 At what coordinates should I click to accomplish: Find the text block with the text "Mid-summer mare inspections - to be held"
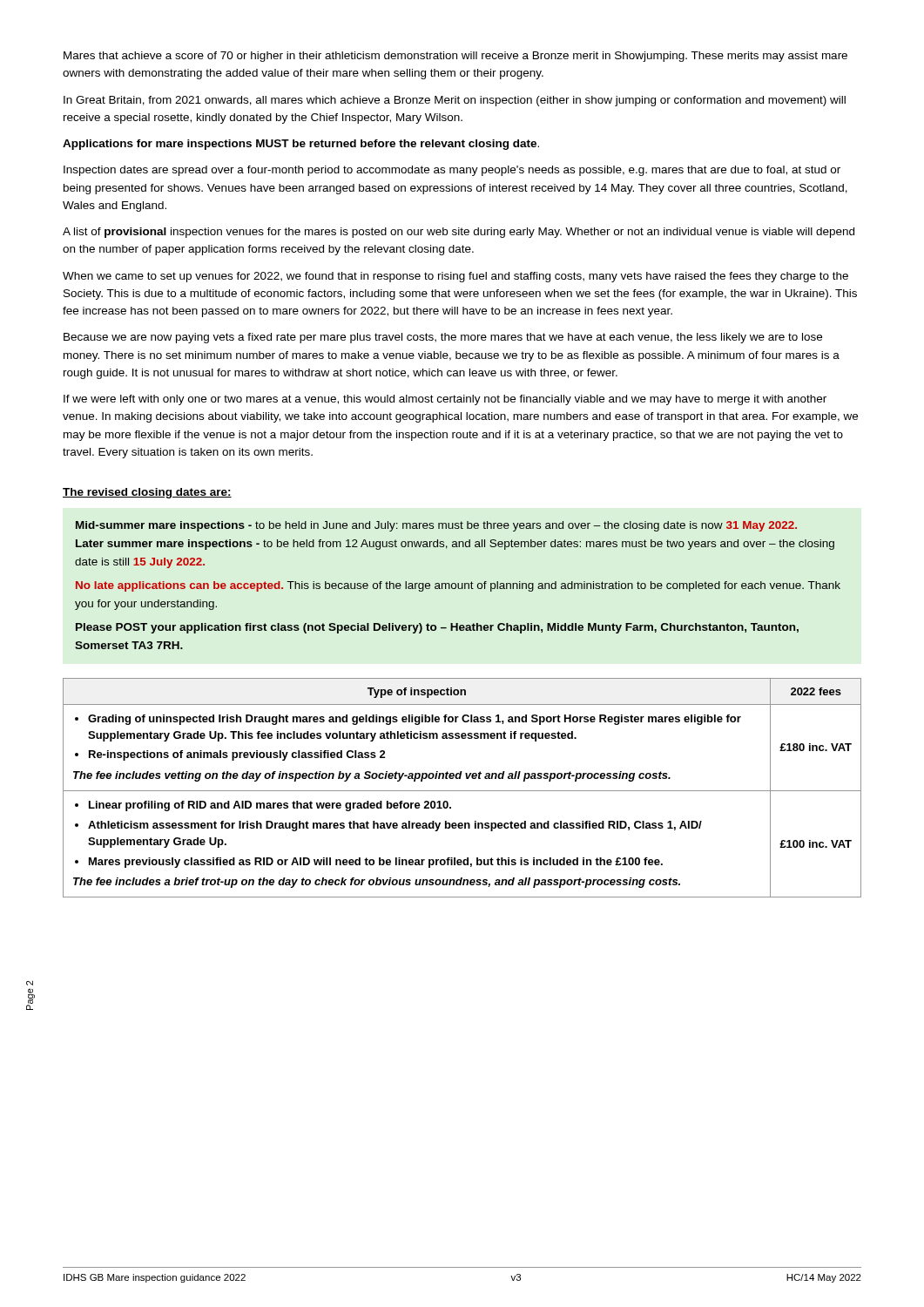(455, 543)
